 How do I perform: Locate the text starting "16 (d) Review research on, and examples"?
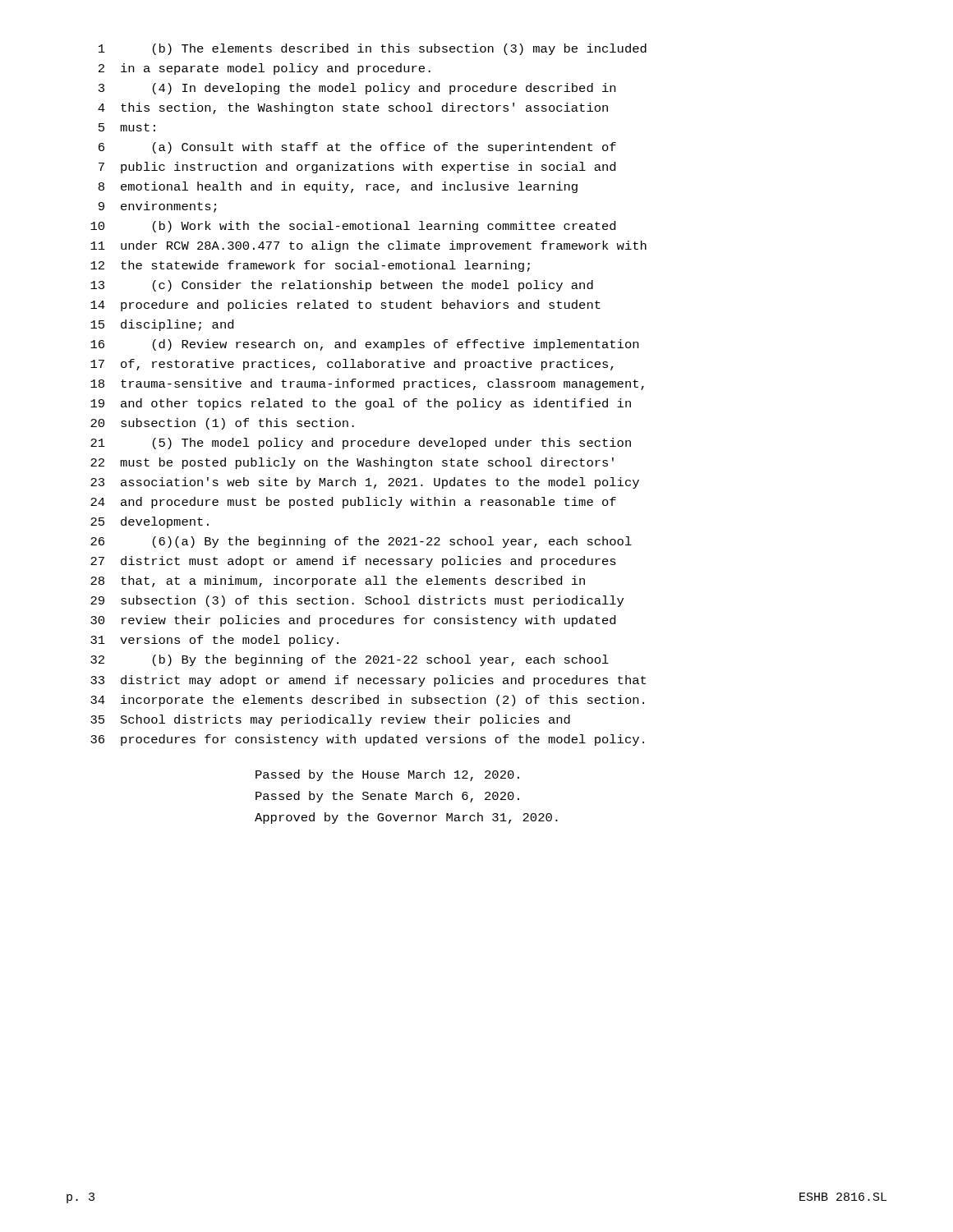[x=476, y=385]
